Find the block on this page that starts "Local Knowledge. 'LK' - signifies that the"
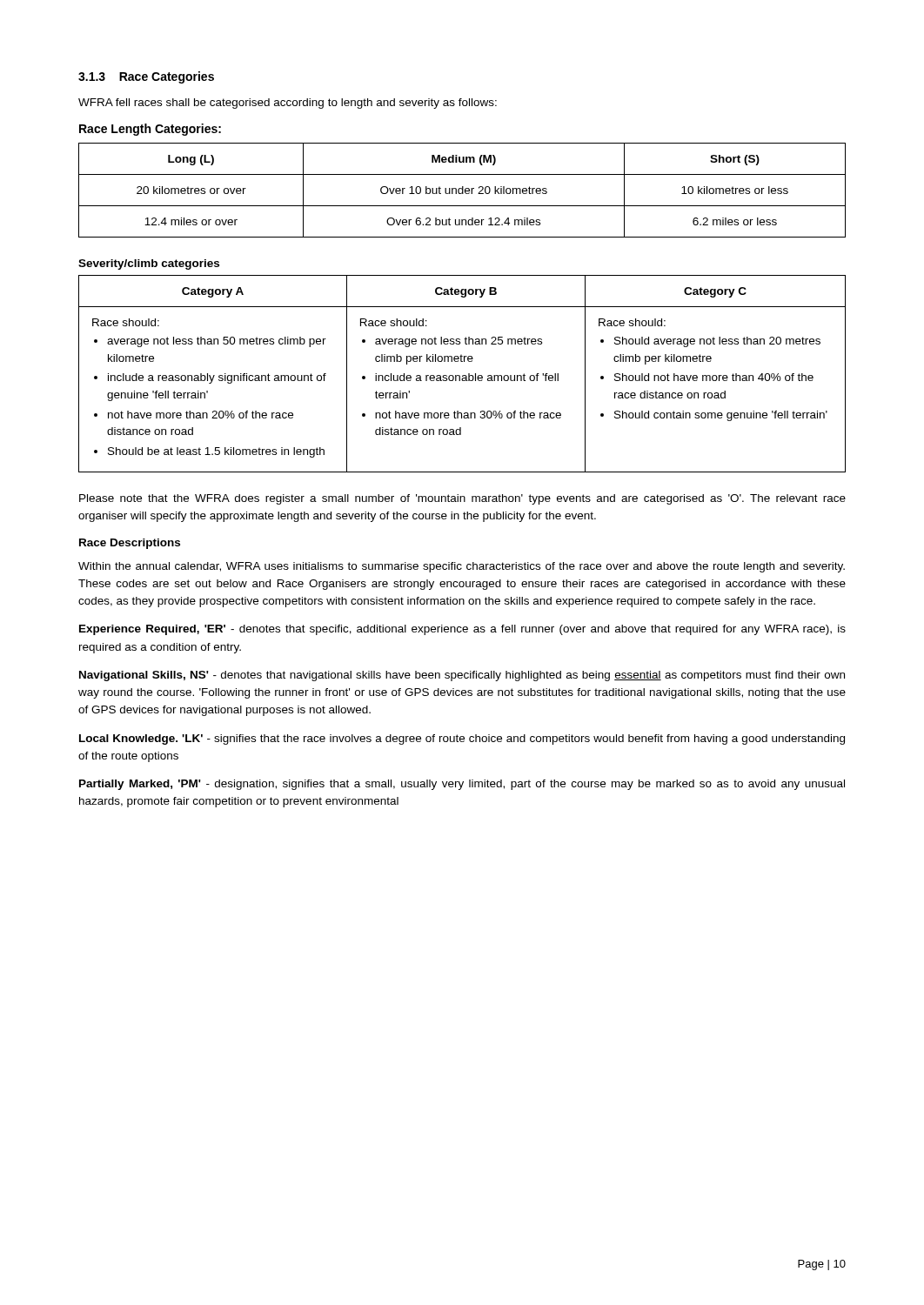Image resolution: width=924 pixels, height=1305 pixels. coord(462,747)
